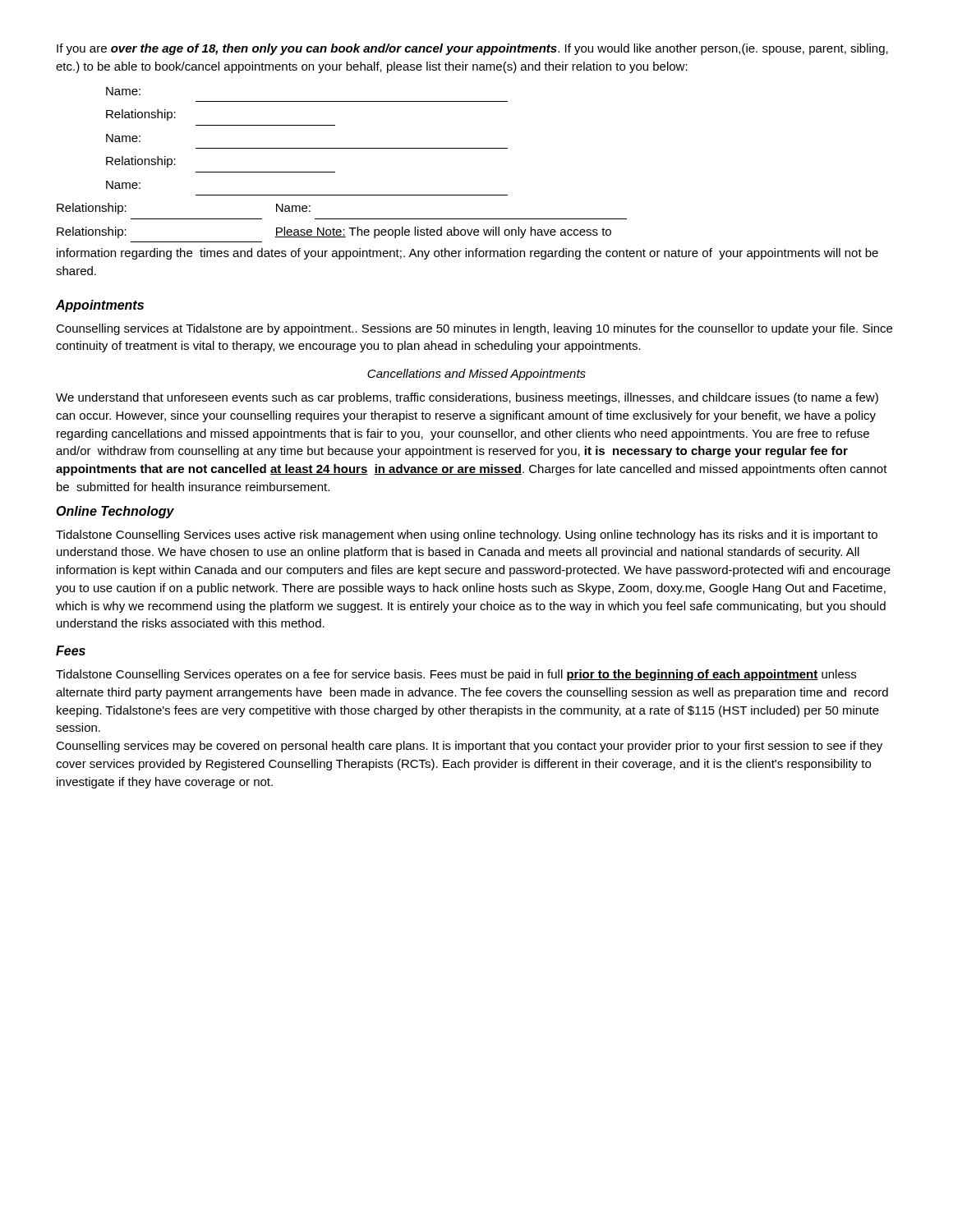This screenshot has width=953, height=1232.
Task: Select the text block that reads "Tidalstone Counselling Services operates on a fee"
Action: (456, 675)
